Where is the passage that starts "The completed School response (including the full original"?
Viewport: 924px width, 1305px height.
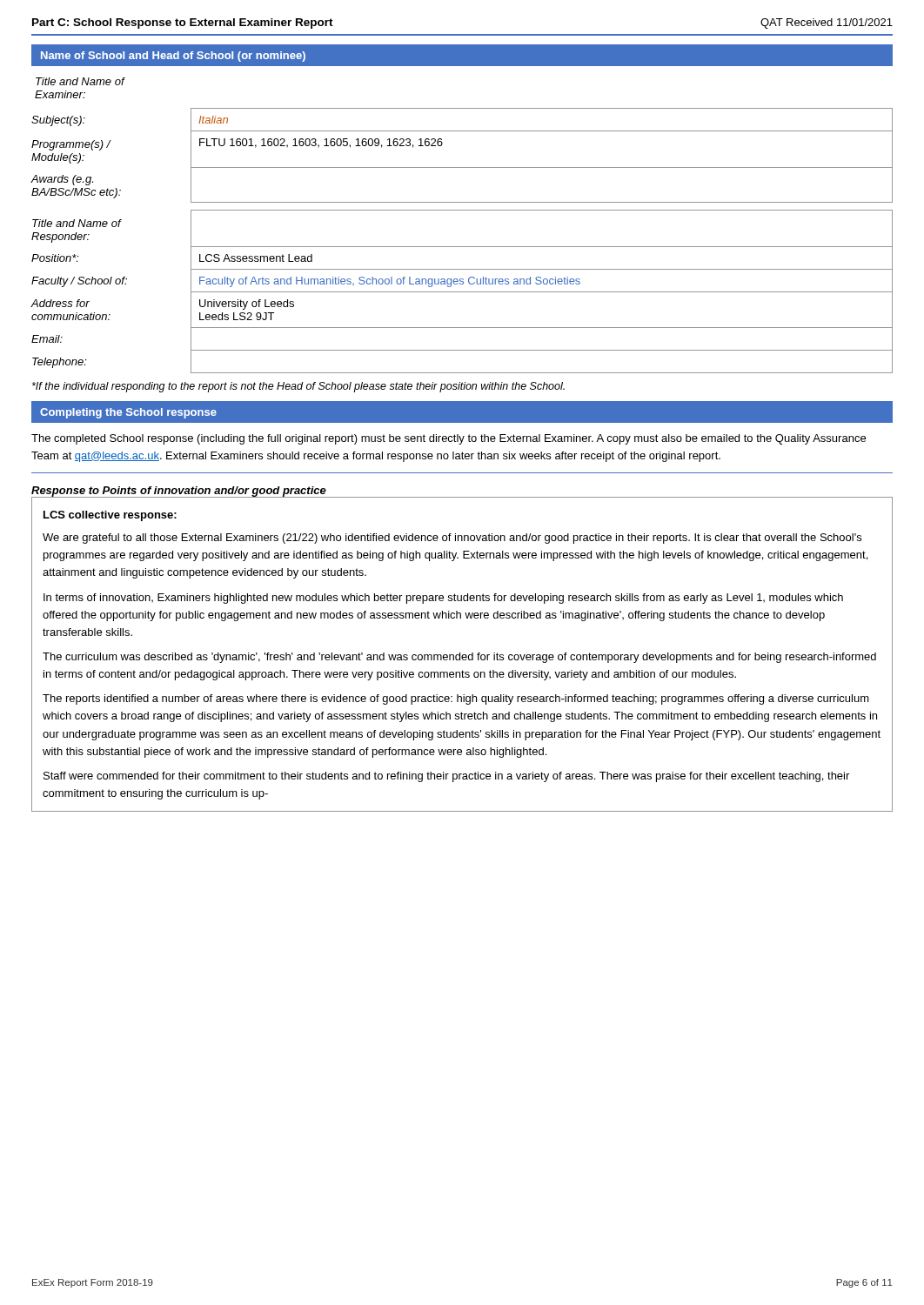click(x=449, y=447)
